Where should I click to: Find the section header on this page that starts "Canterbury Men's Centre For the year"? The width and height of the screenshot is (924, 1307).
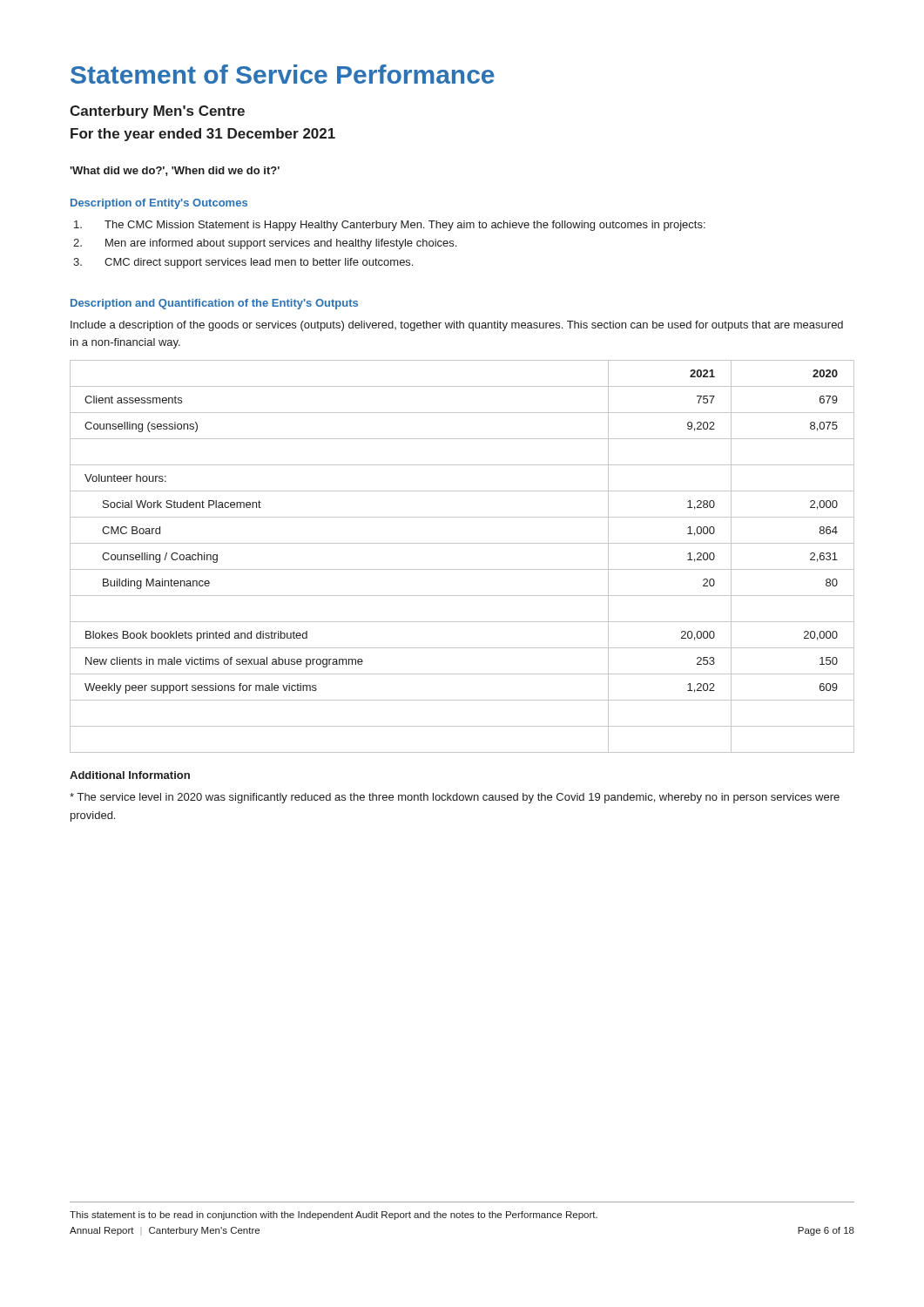[157, 112]
